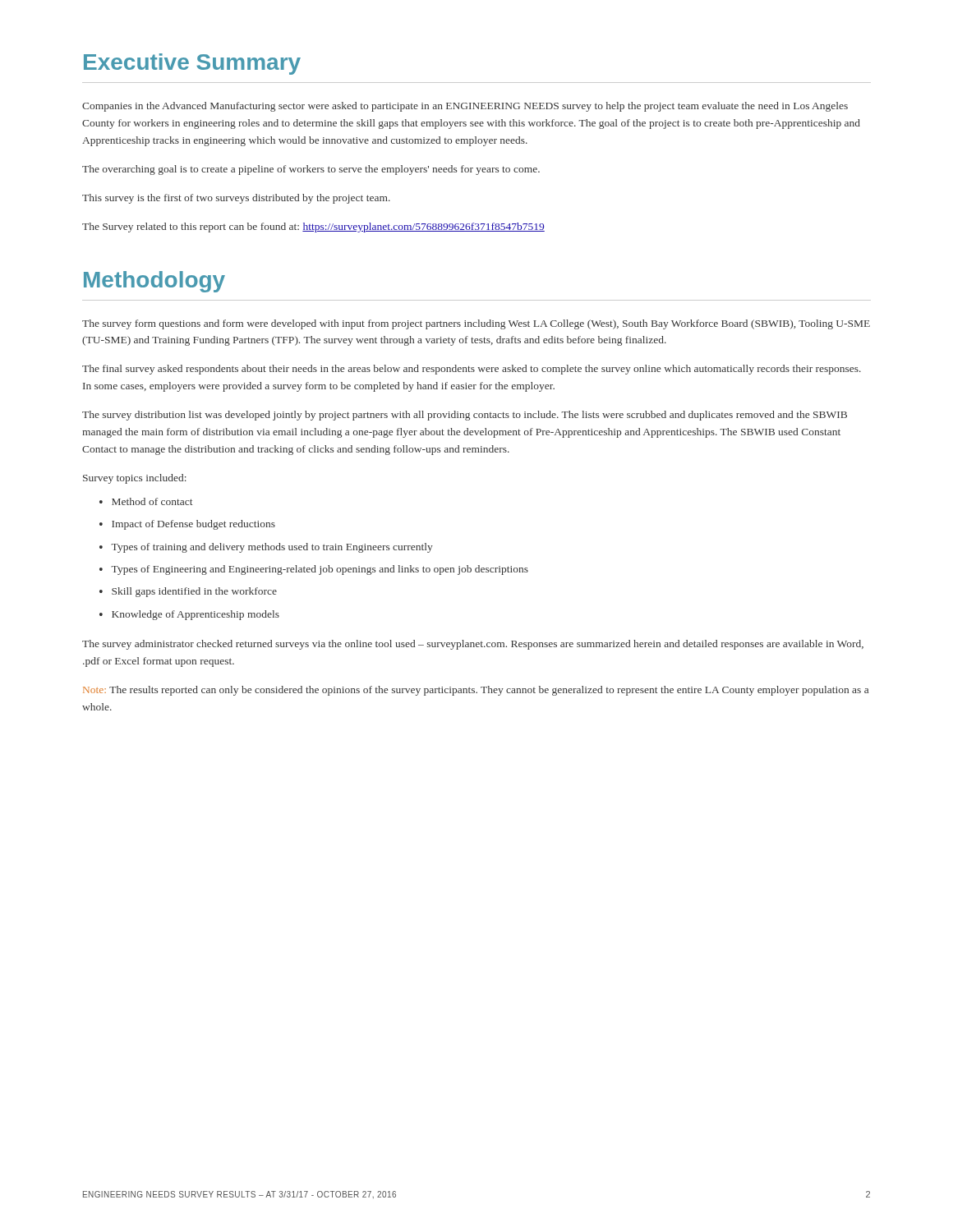This screenshot has height=1232, width=953.
Task: Locate the region starting "Companies in the Advanced Manufacturing sector"
Action: click(x=471, y=123)
